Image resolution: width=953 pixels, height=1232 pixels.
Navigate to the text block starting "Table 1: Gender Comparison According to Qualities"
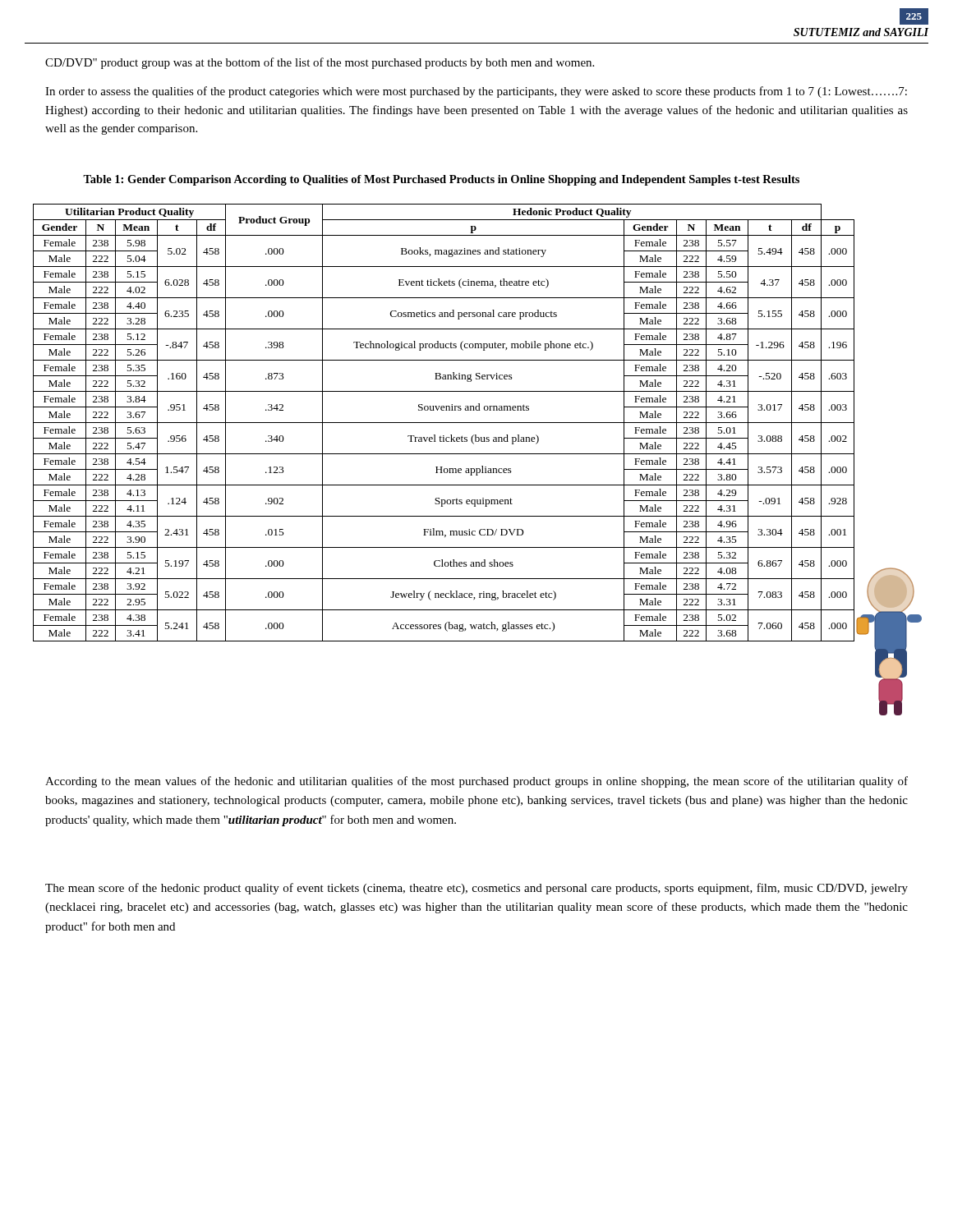click(x=442, y=179)
